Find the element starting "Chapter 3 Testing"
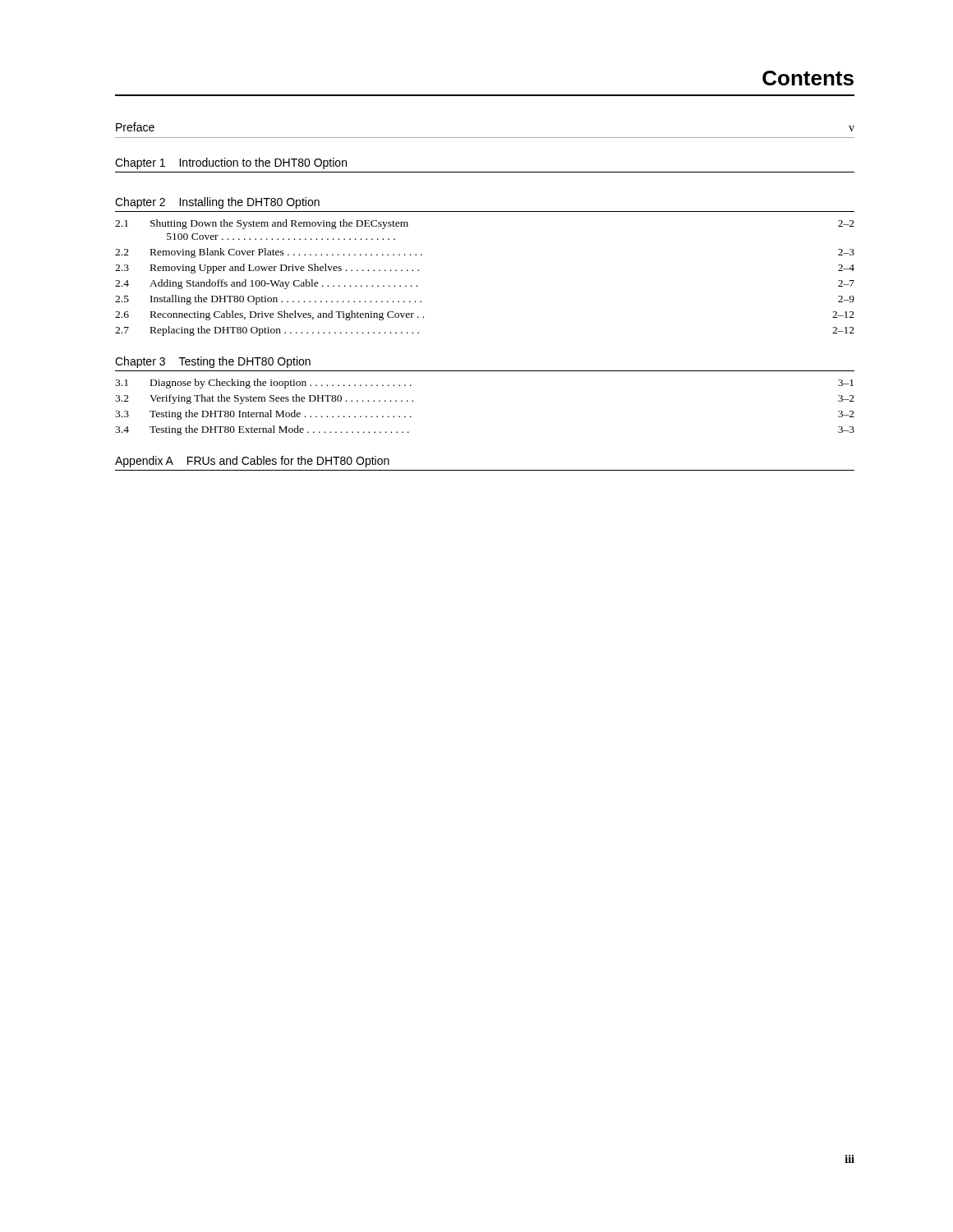 pos(213,361)
